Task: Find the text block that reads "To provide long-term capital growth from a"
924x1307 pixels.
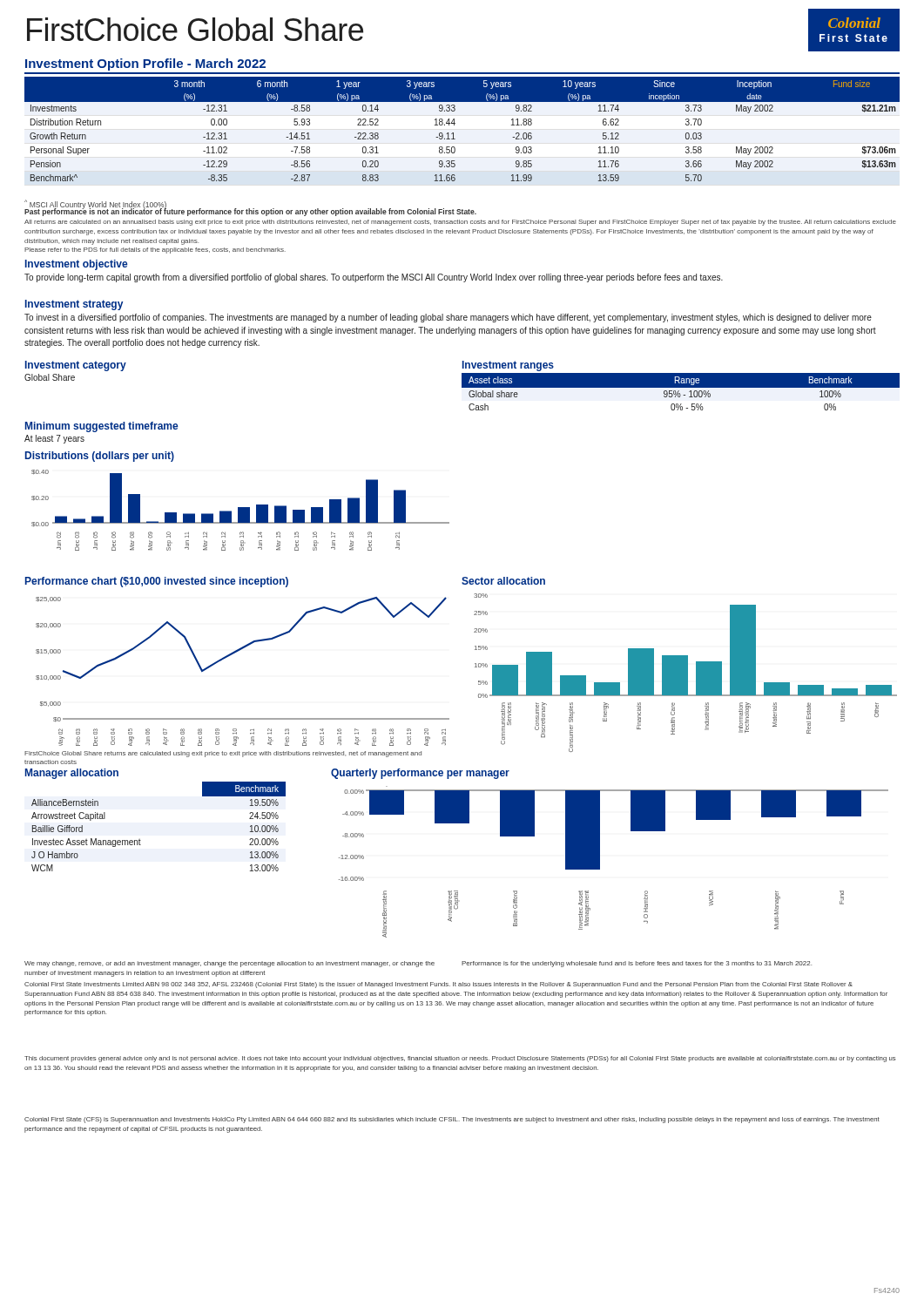Action: pos(374,278)
